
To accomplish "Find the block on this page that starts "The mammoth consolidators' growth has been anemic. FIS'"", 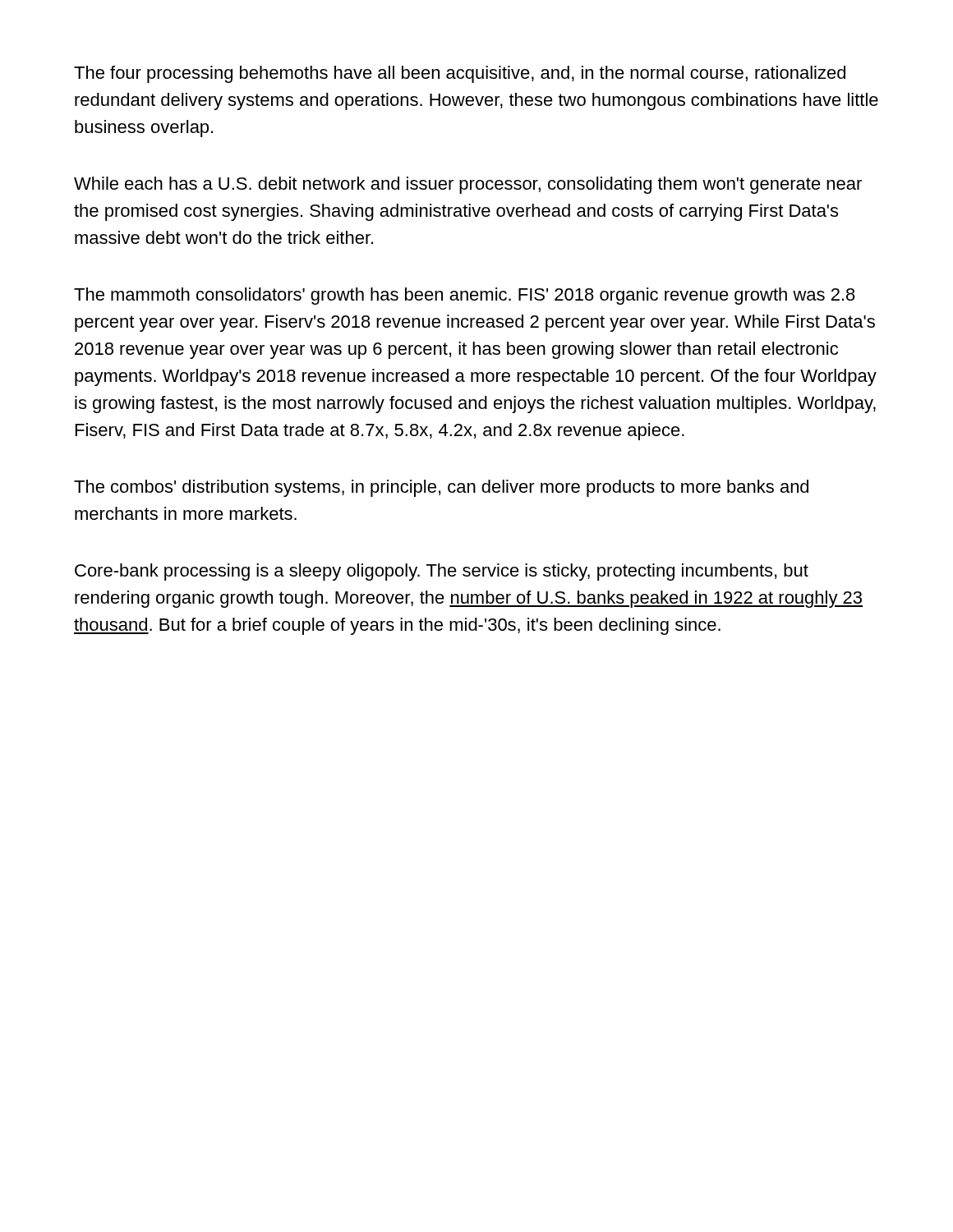I will (x=475, y=362).
